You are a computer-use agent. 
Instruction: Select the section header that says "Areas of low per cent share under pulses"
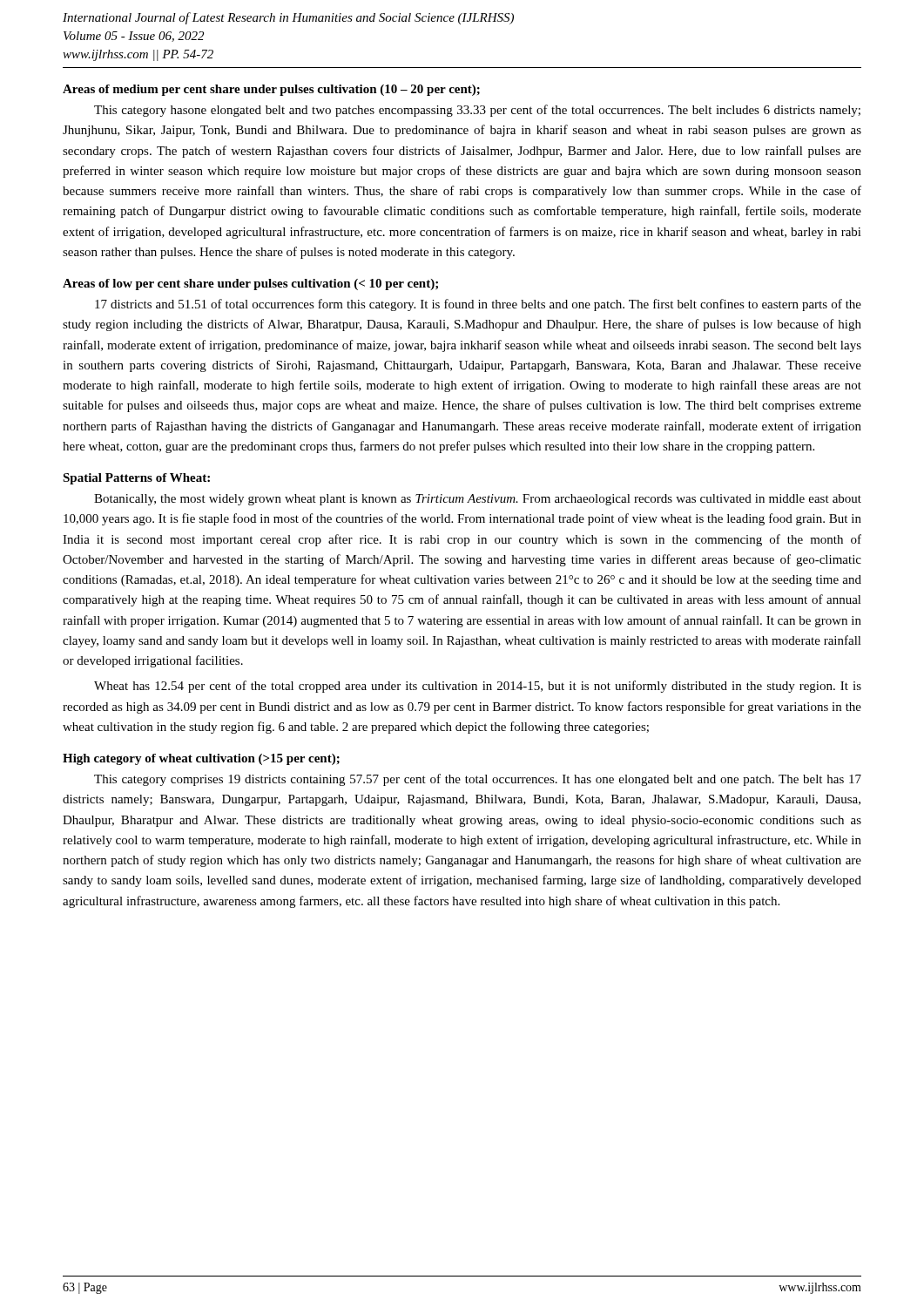pyautogui.click(x=251, y=283)
